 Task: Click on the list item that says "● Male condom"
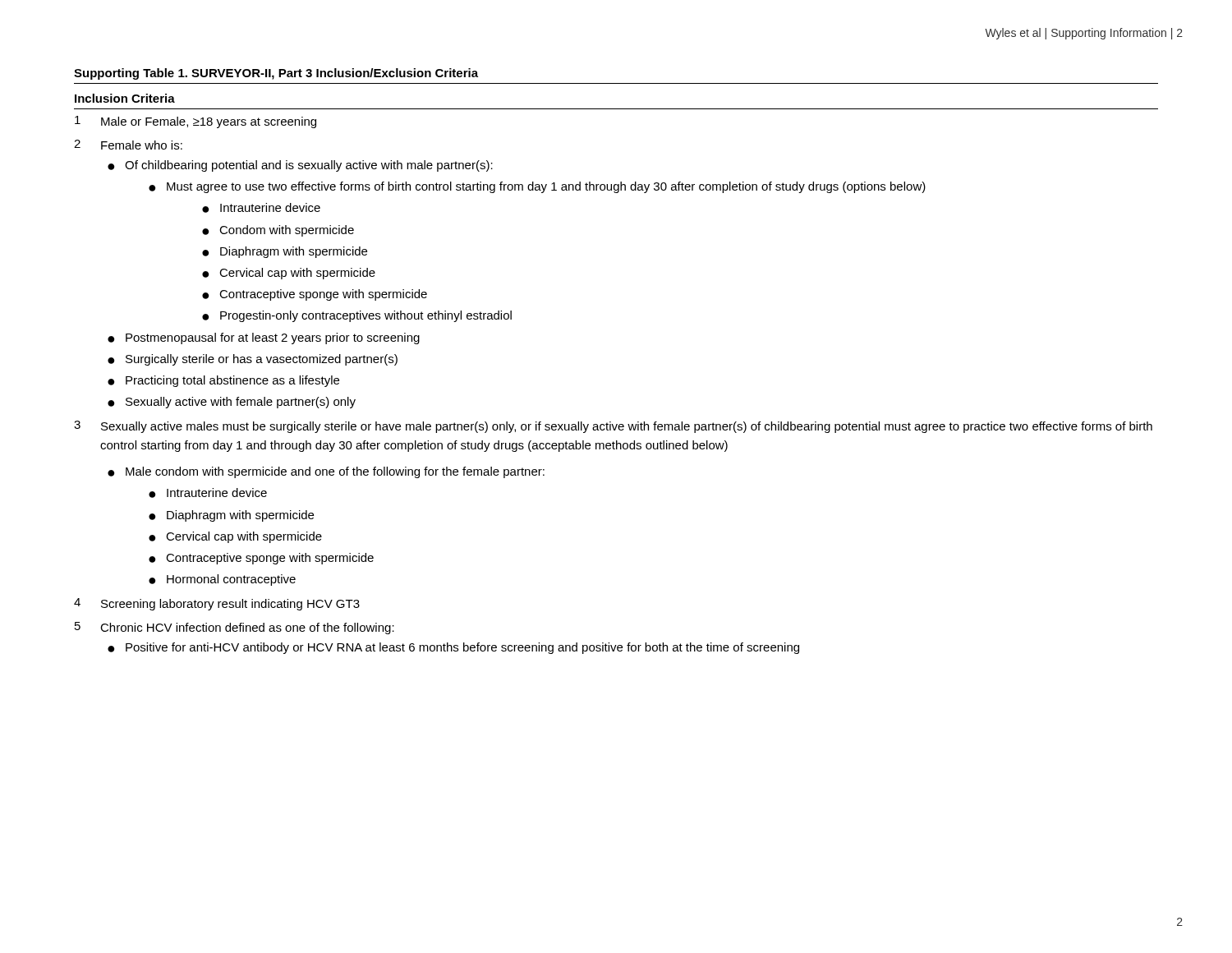(326, 472)
